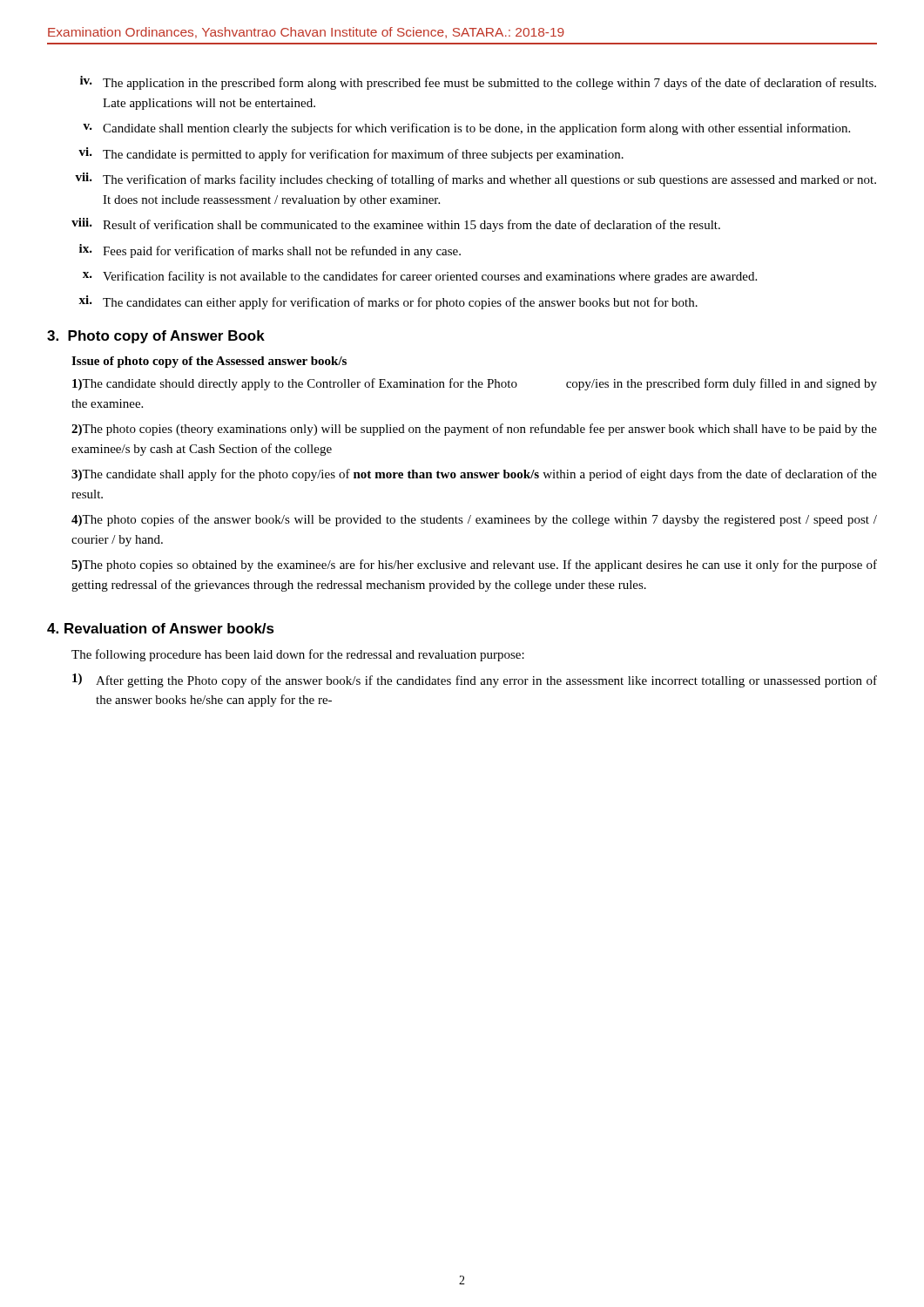Viewport: 924px width, 1307px height.
Task: Click on the text block starting "x. Verification facility is not available to"
Action: click(x=462, y=276)
